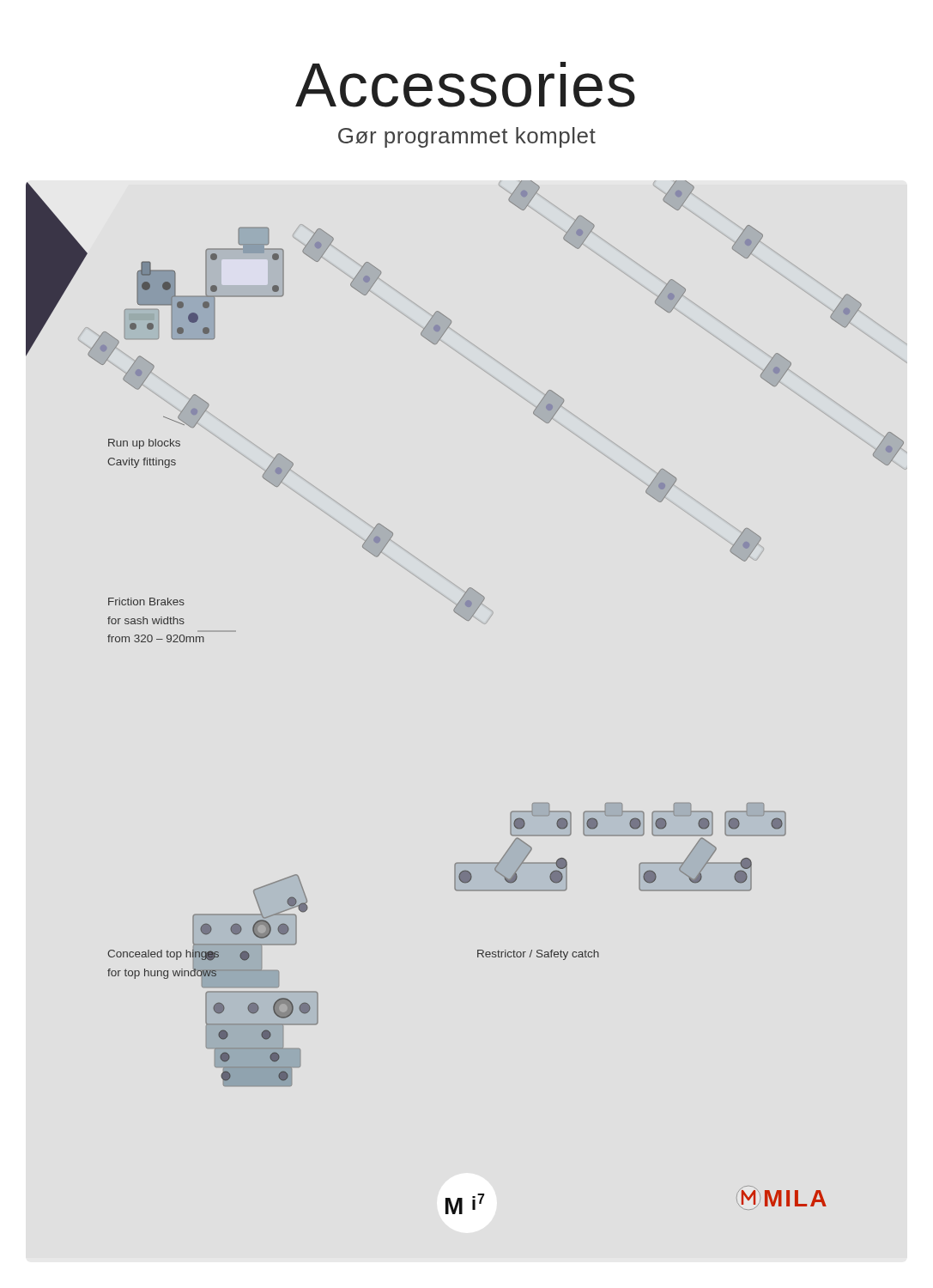Image resolution: width=933 pixels, height=1288 pixels.
Task: Find the text block starting "Concealed top hingesfor top hung"
Action: (x=163, y=963)
